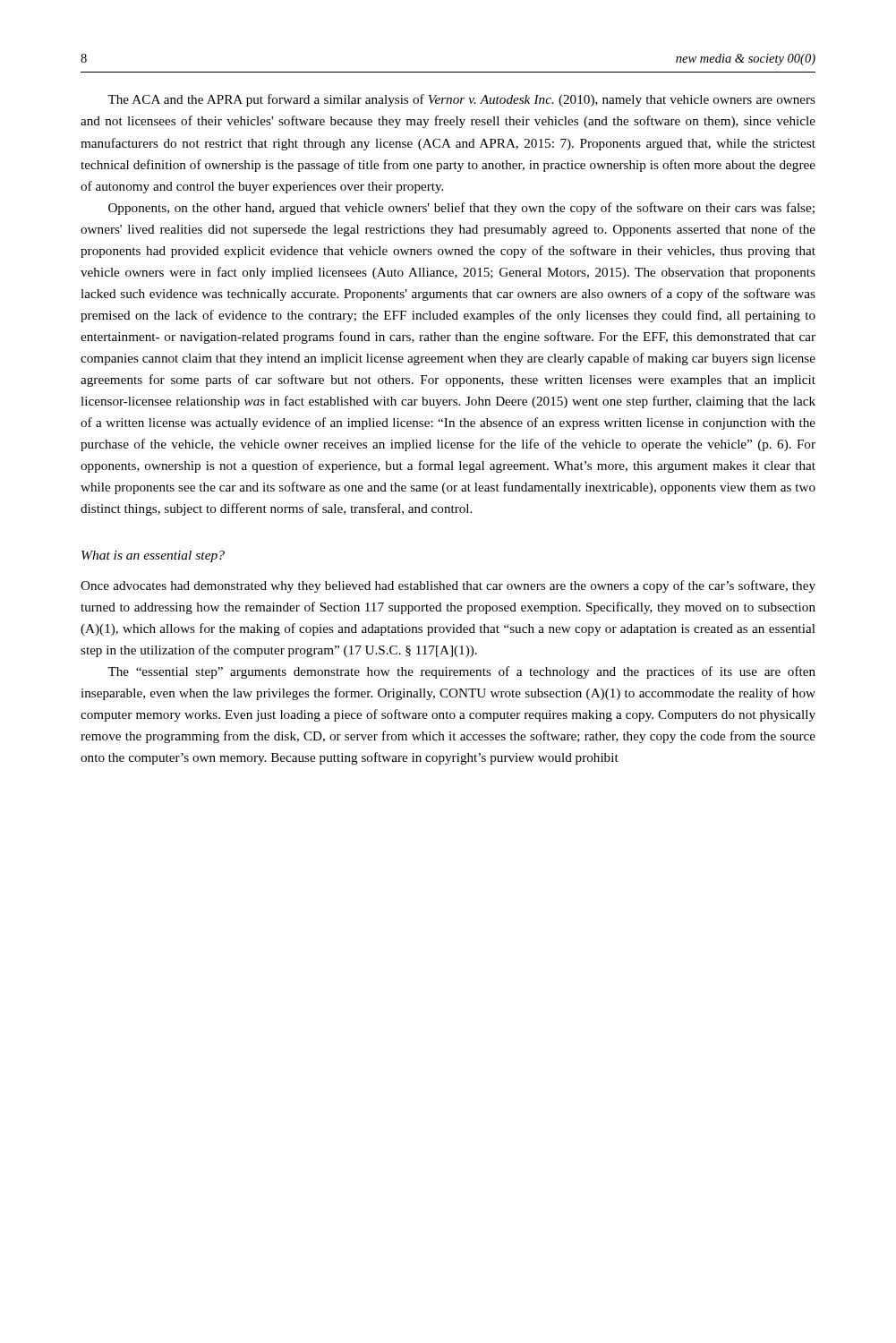Navigate to the element starting "Opponents, on the other hand, argued that vehicle"
The image size is (896, 1343).
coord(448,358)
